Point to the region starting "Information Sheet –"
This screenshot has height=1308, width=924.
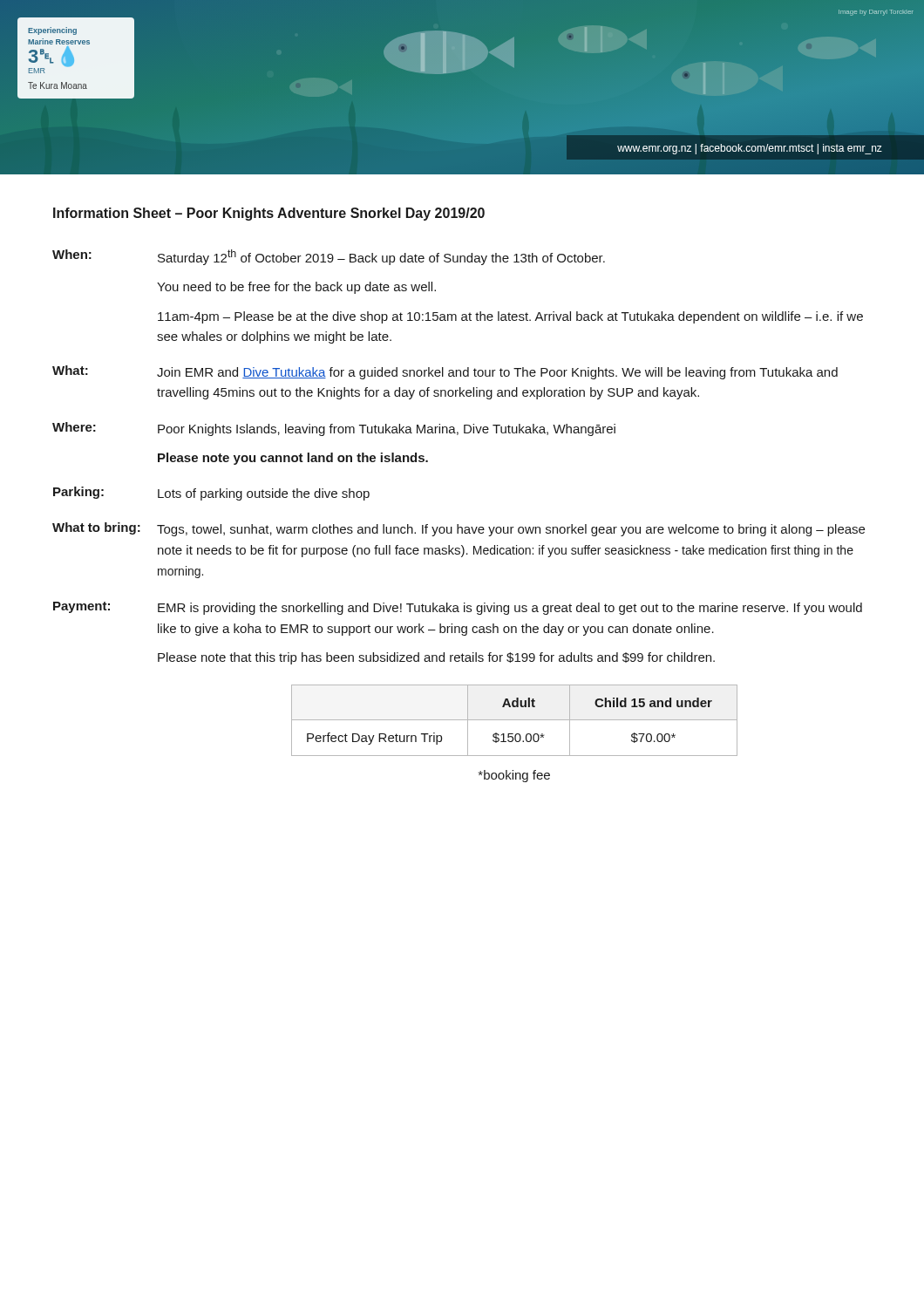269,213
